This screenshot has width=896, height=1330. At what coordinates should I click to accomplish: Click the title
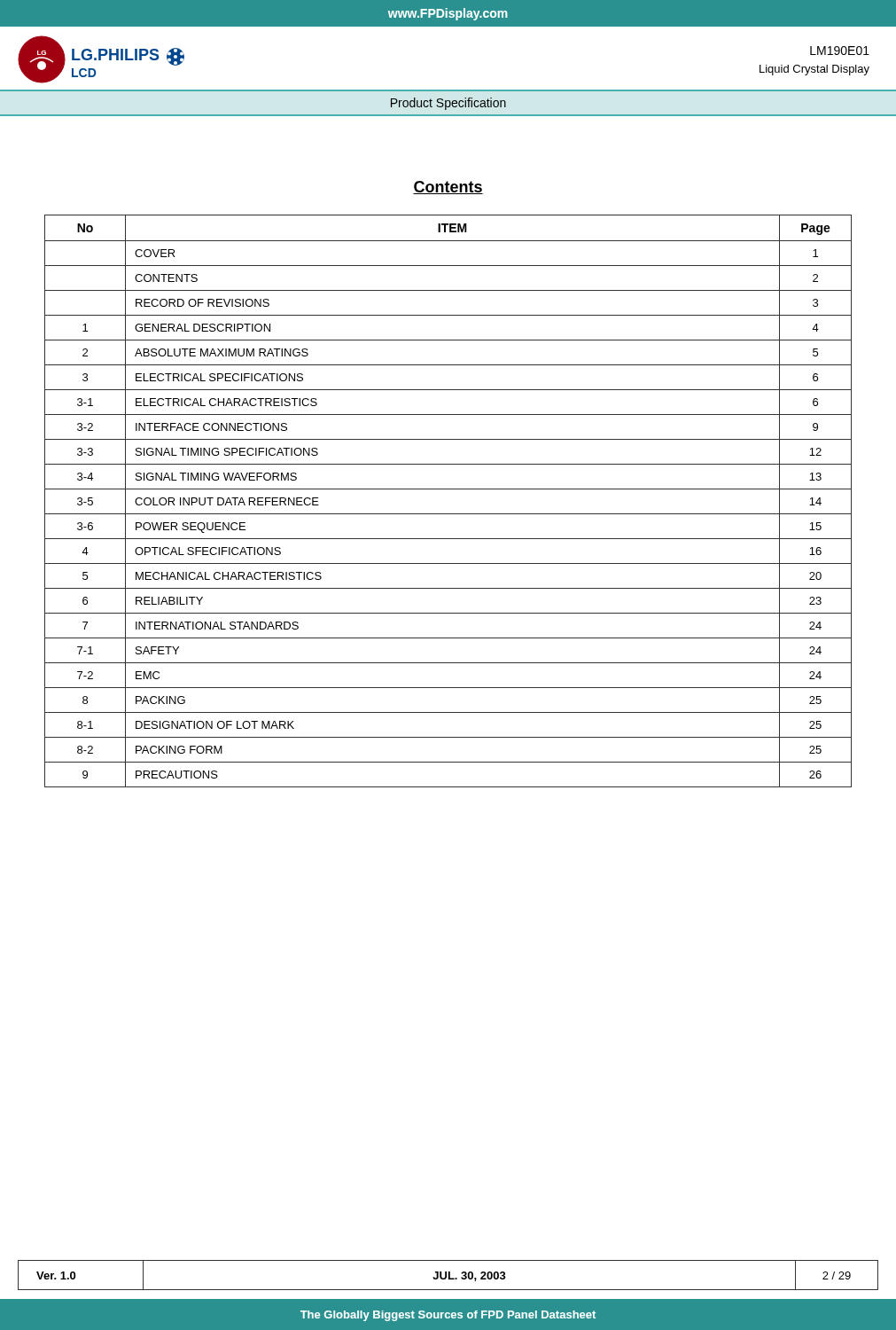(x=448, y=187)
